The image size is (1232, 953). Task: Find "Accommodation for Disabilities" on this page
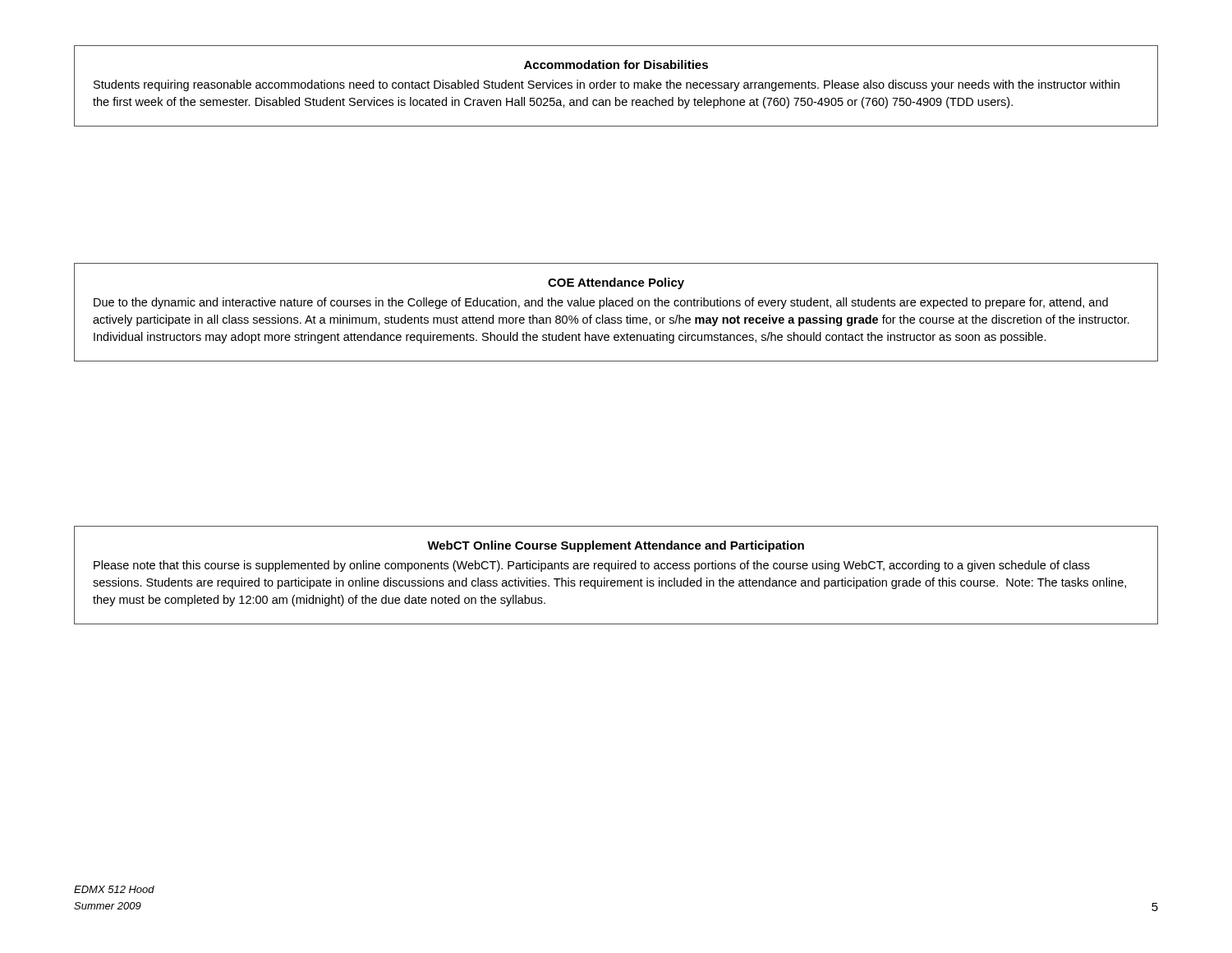[x=616, y=64]
